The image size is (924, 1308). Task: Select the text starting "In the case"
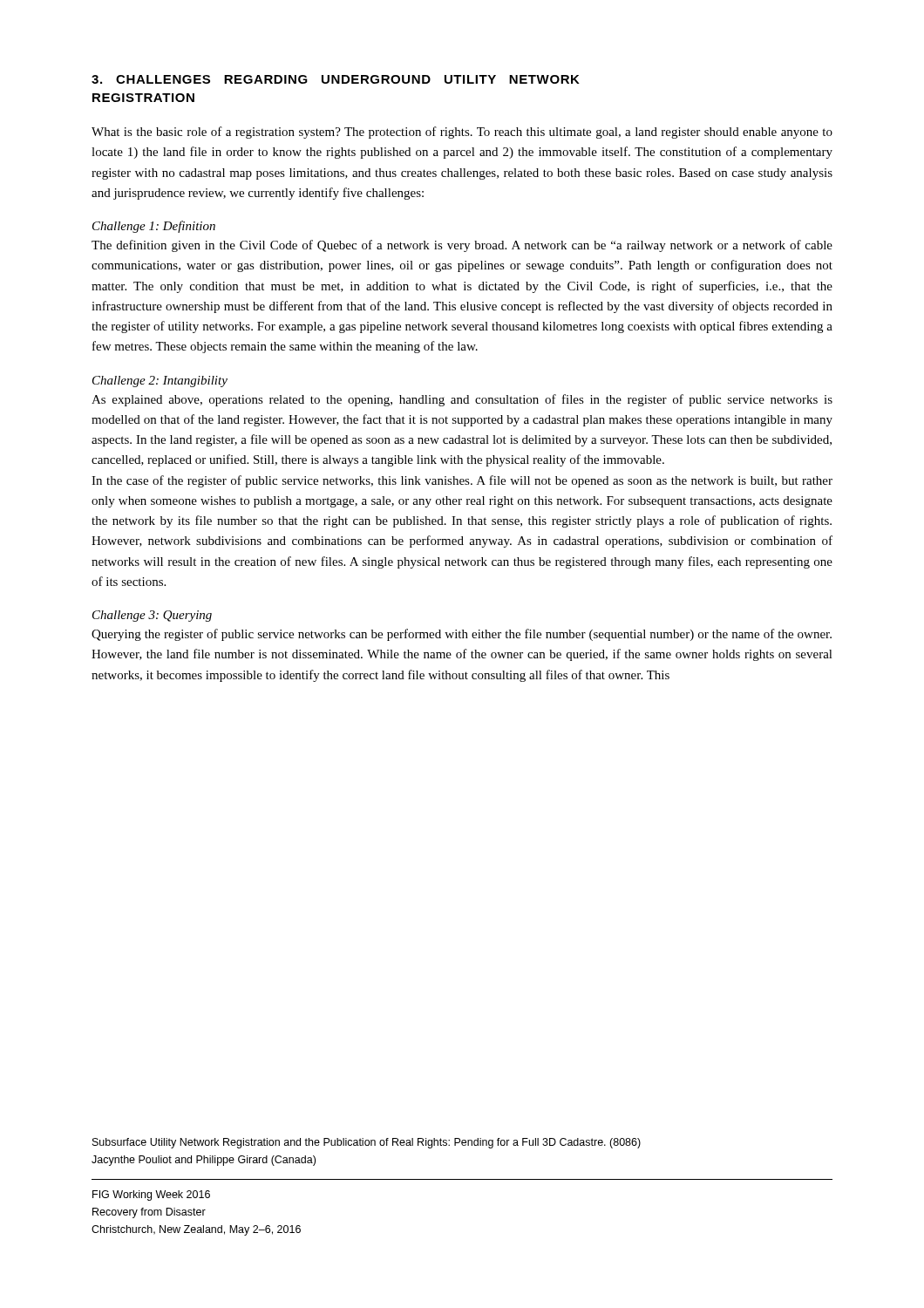[x=462, y=531]
